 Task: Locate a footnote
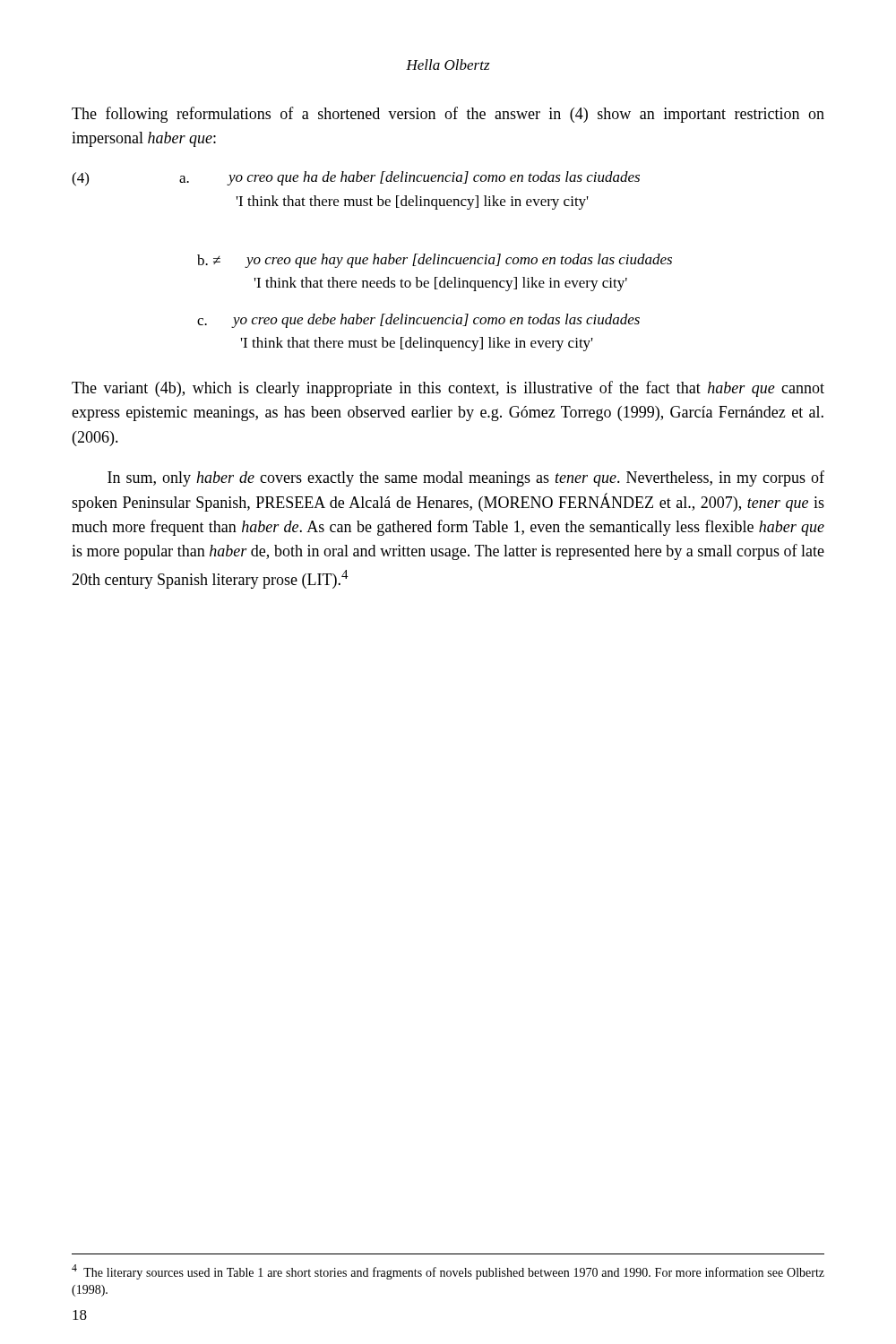(448, 1280)
